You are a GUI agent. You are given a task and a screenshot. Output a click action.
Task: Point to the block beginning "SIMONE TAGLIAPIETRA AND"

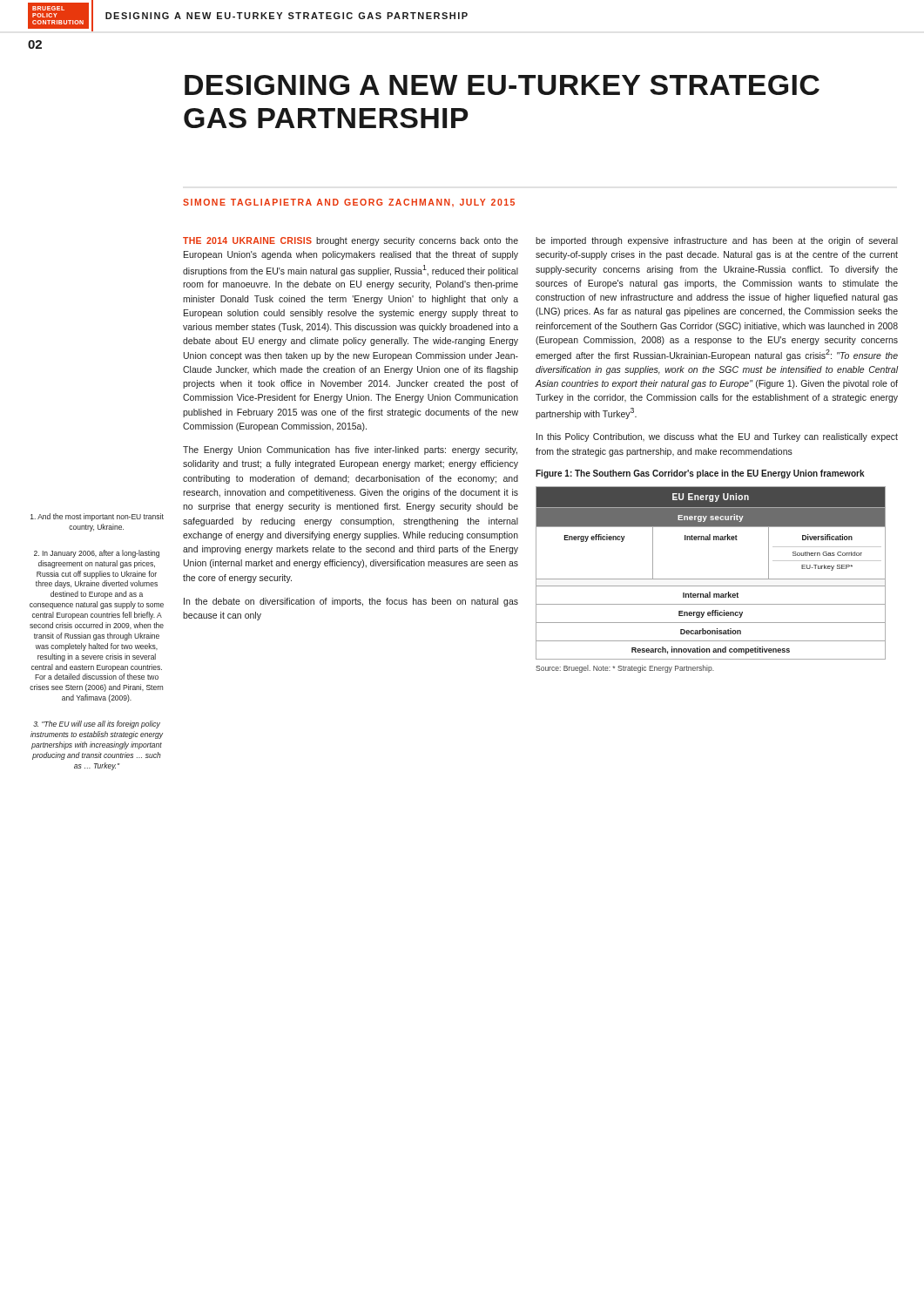point(350,202)
